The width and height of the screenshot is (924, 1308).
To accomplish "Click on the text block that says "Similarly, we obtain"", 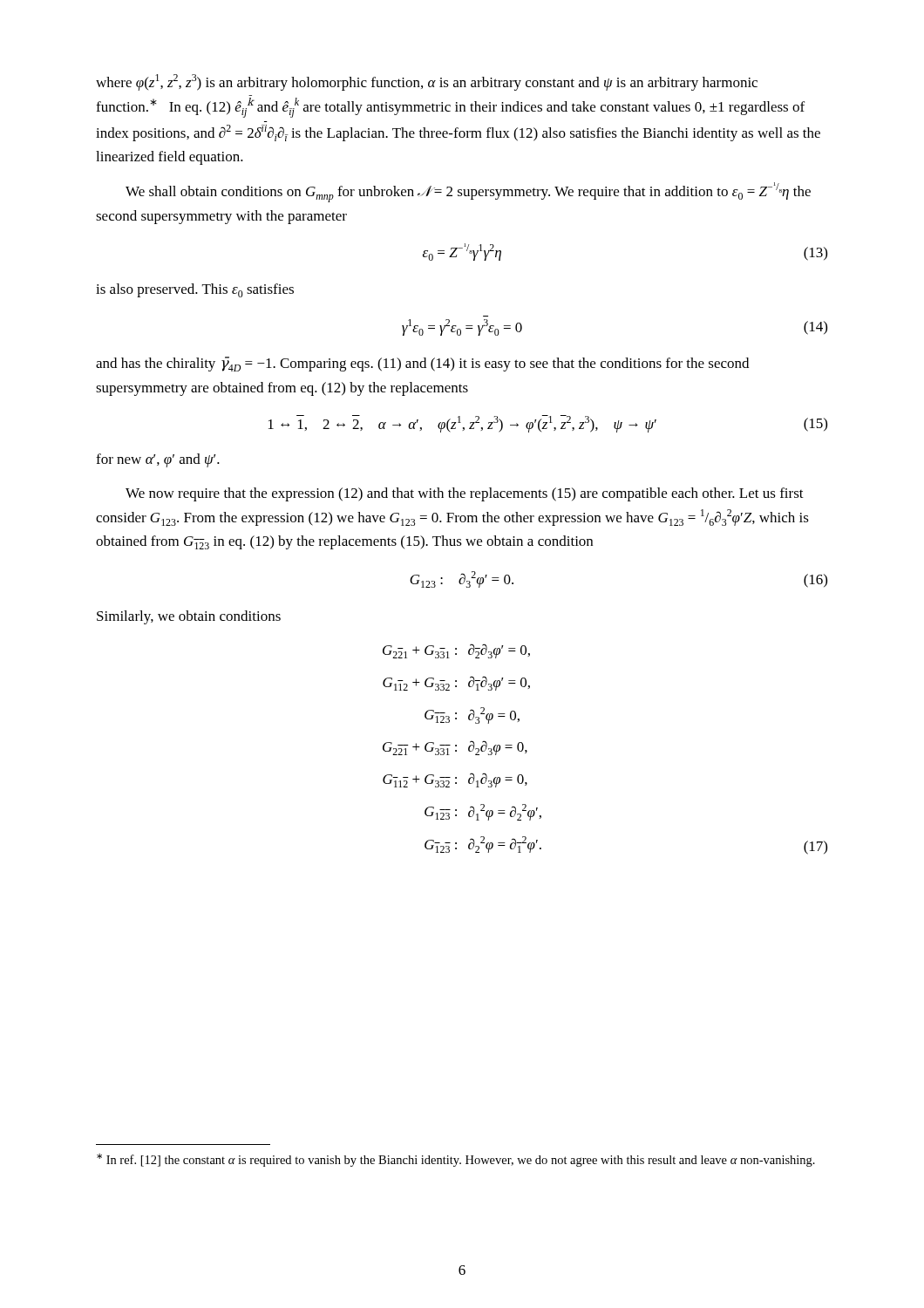I will tap(188, 616).
